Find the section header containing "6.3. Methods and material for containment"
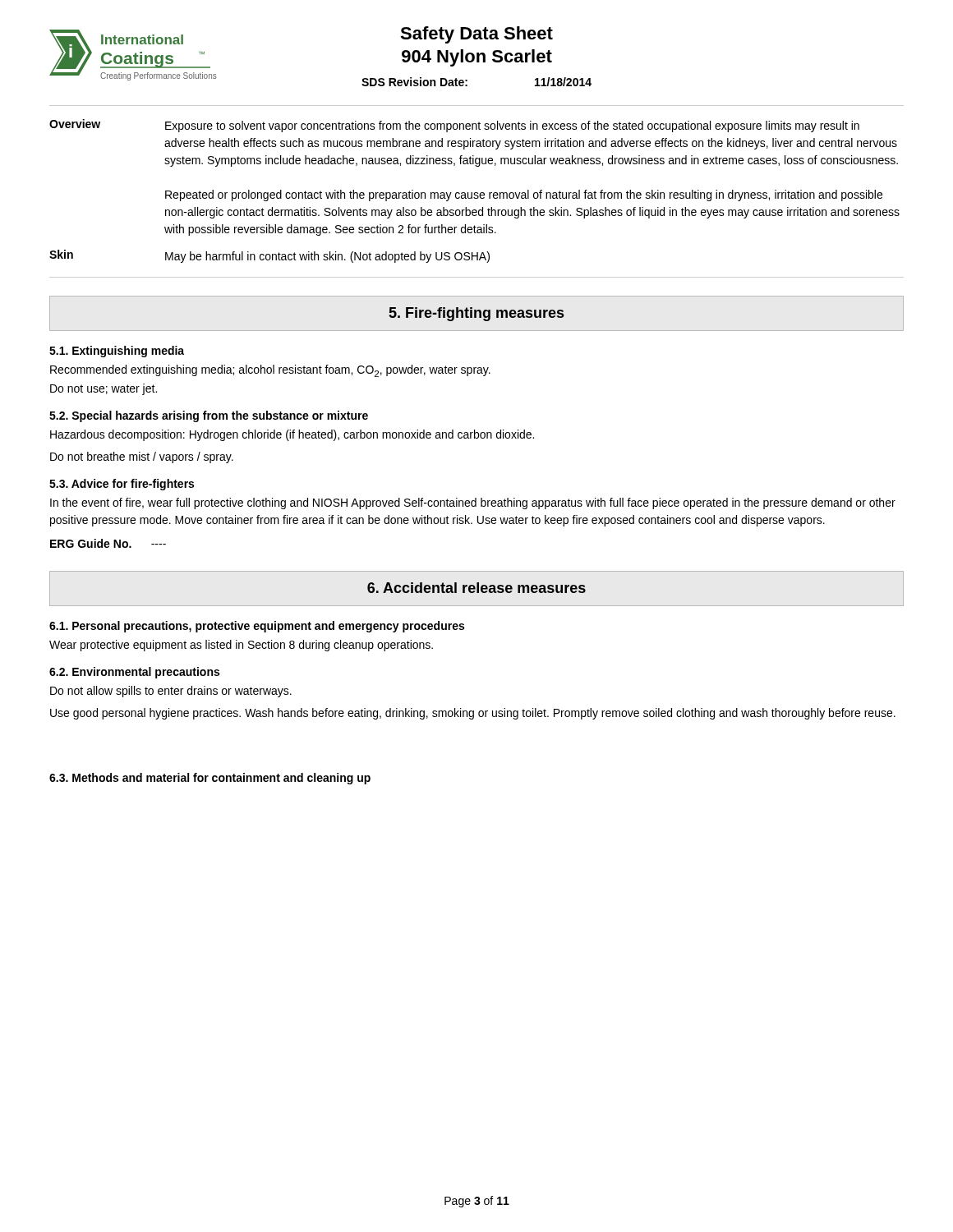This screenshot has width=953, height=1232. coord(210,778)
